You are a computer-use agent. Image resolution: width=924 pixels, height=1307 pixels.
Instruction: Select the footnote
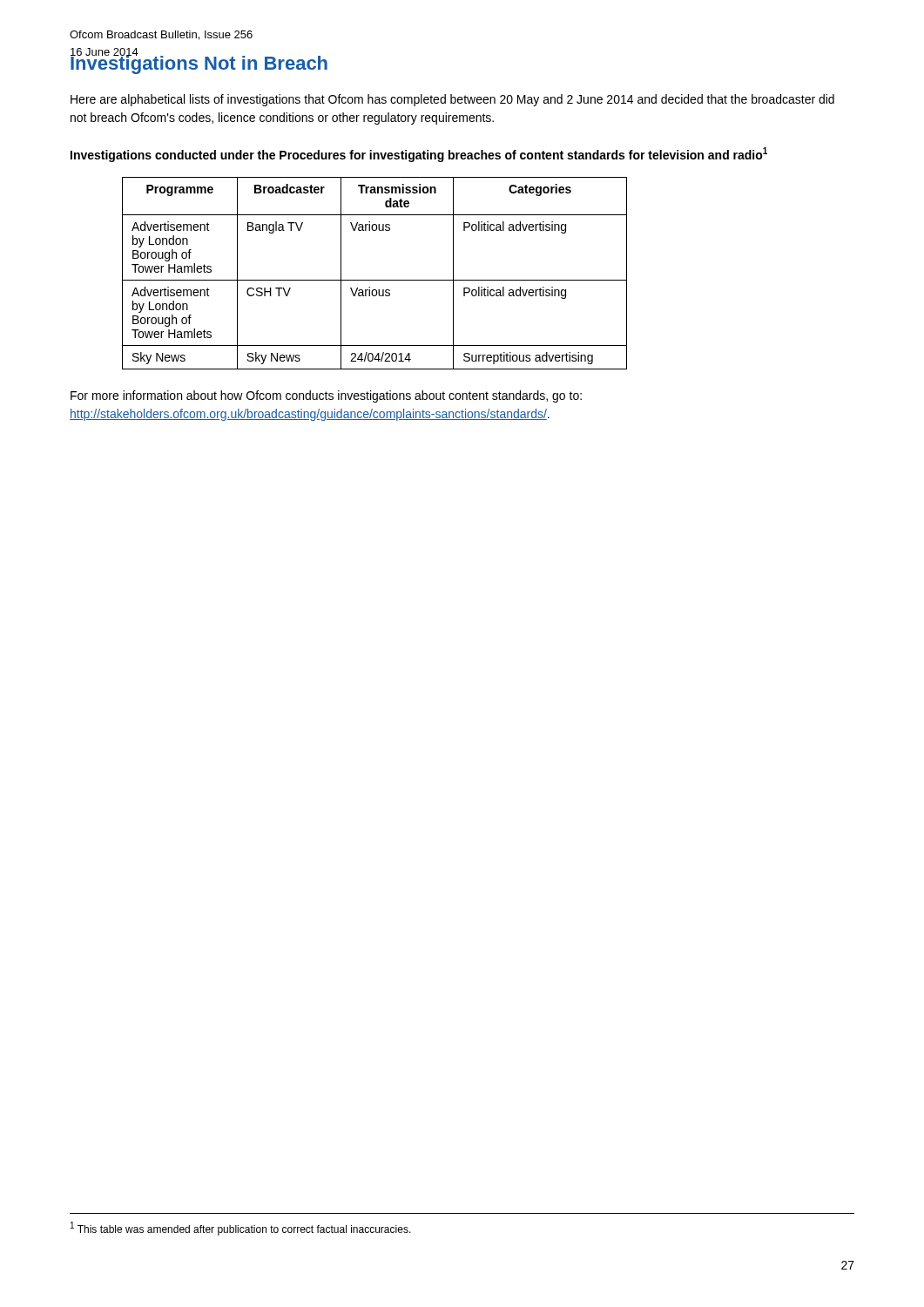[462, 1228]
